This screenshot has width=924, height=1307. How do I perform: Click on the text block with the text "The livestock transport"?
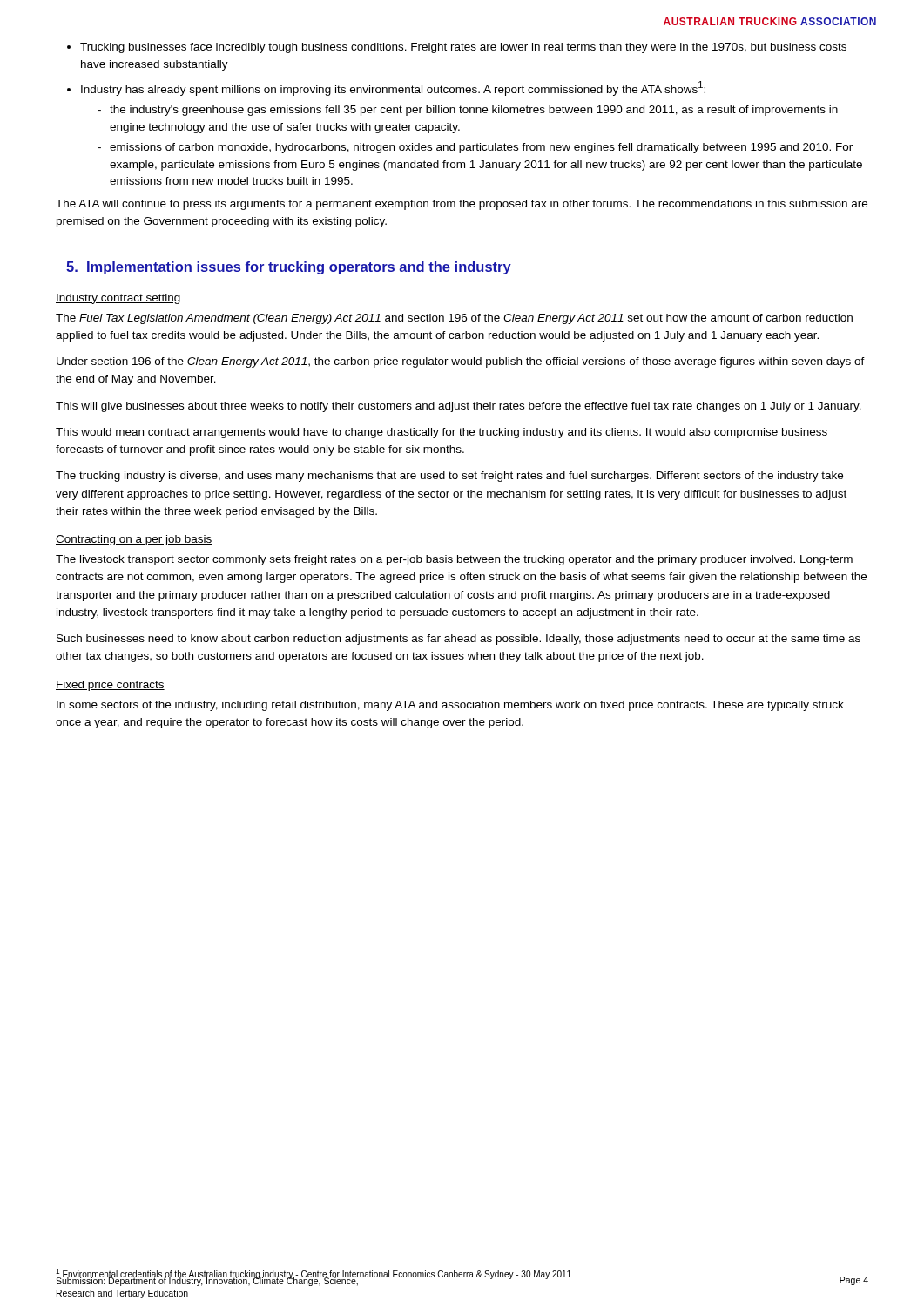coord(462,586)
